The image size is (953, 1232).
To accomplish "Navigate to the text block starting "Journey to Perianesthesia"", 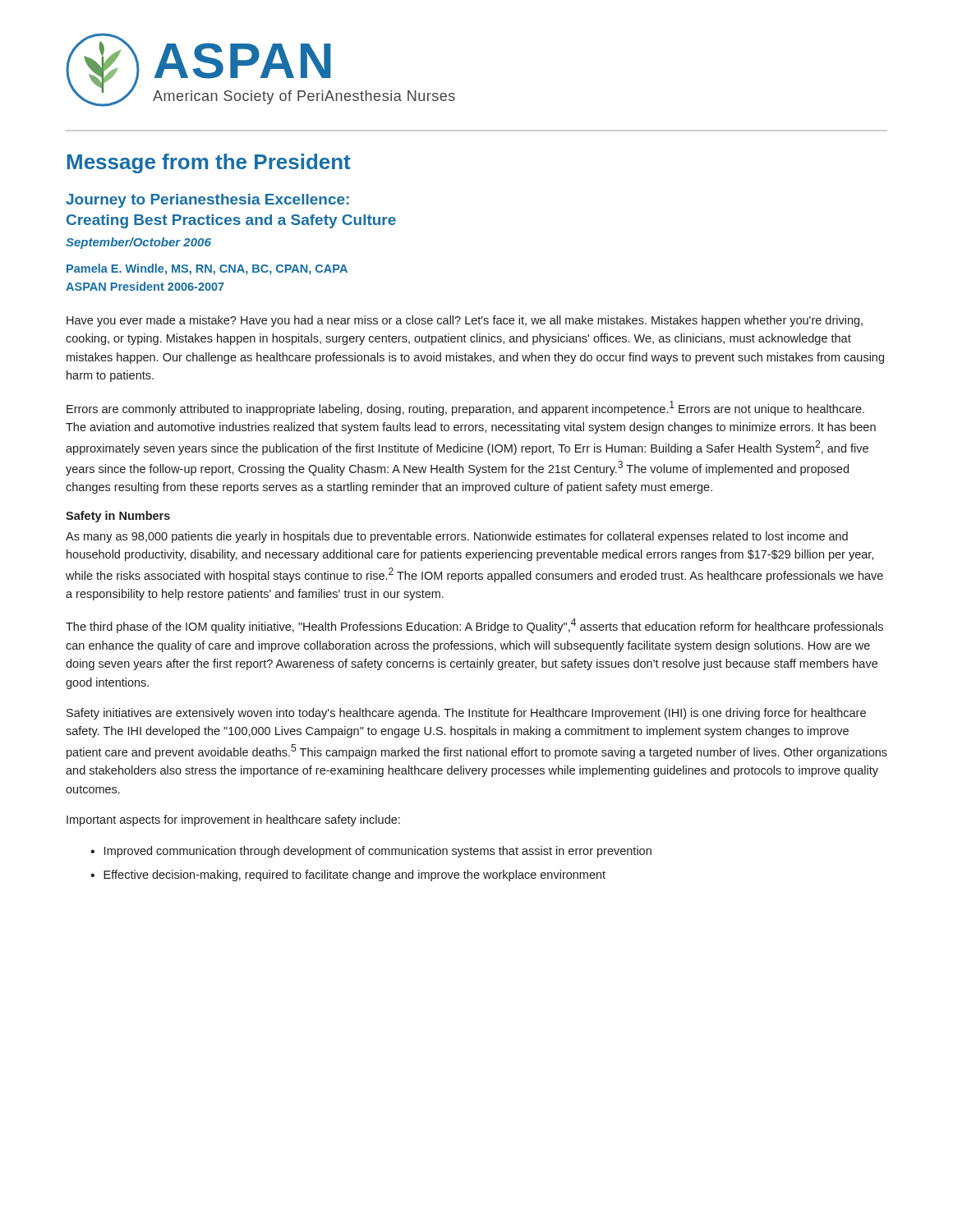I will tap(231, 209).
